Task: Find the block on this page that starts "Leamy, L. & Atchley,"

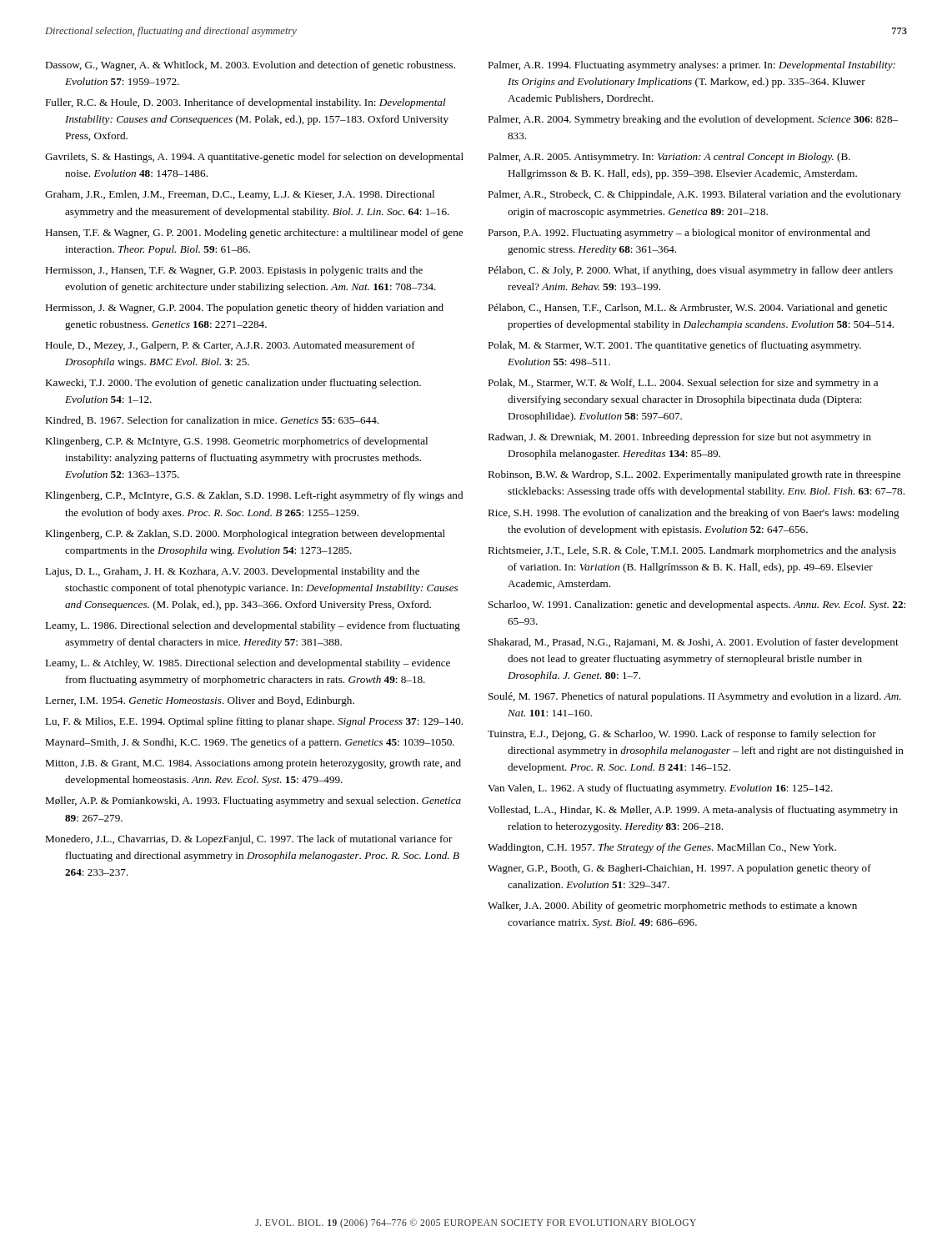Action: (248, 671)
